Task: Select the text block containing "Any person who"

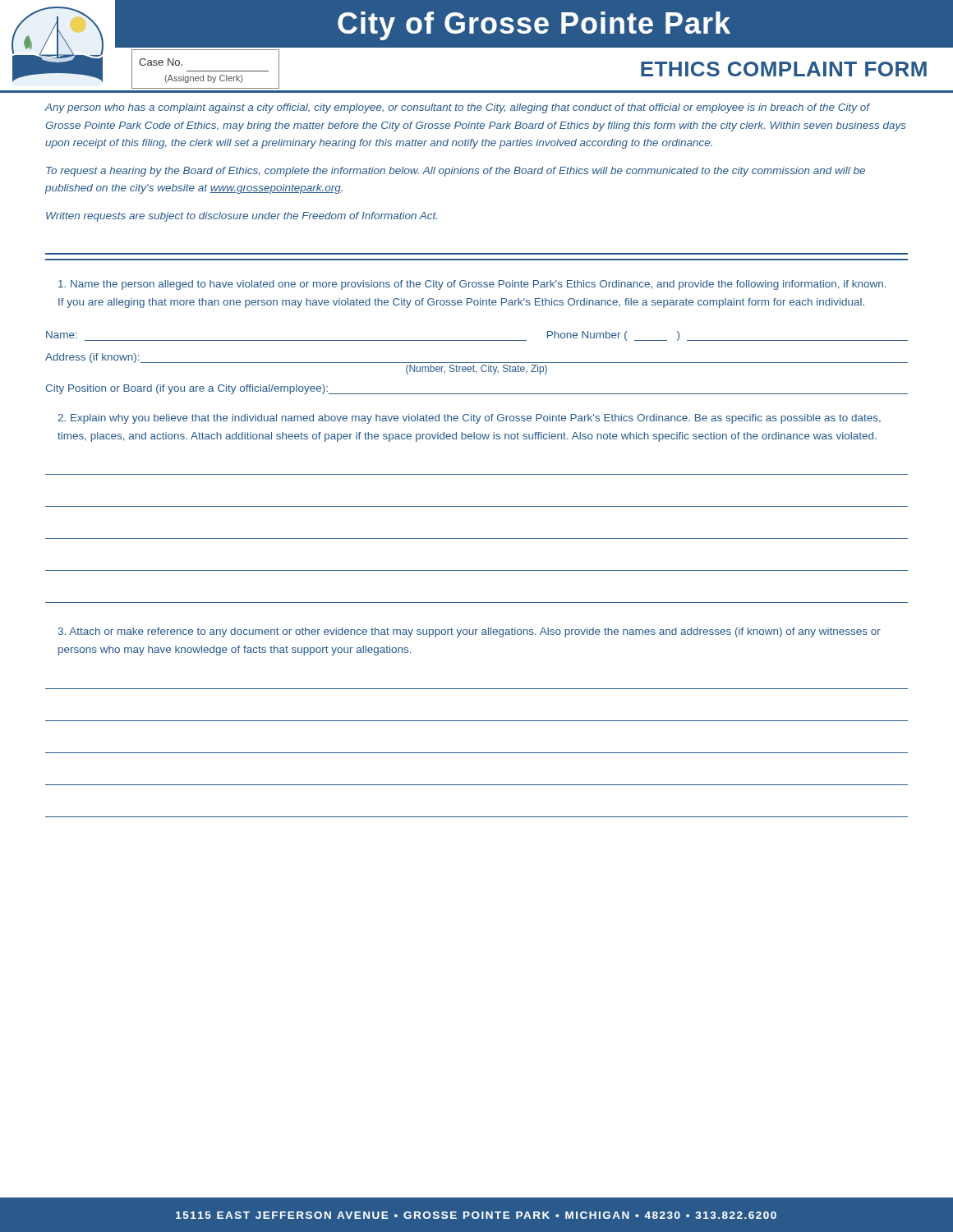Action: pyautogui.click(x=476, y=125)
